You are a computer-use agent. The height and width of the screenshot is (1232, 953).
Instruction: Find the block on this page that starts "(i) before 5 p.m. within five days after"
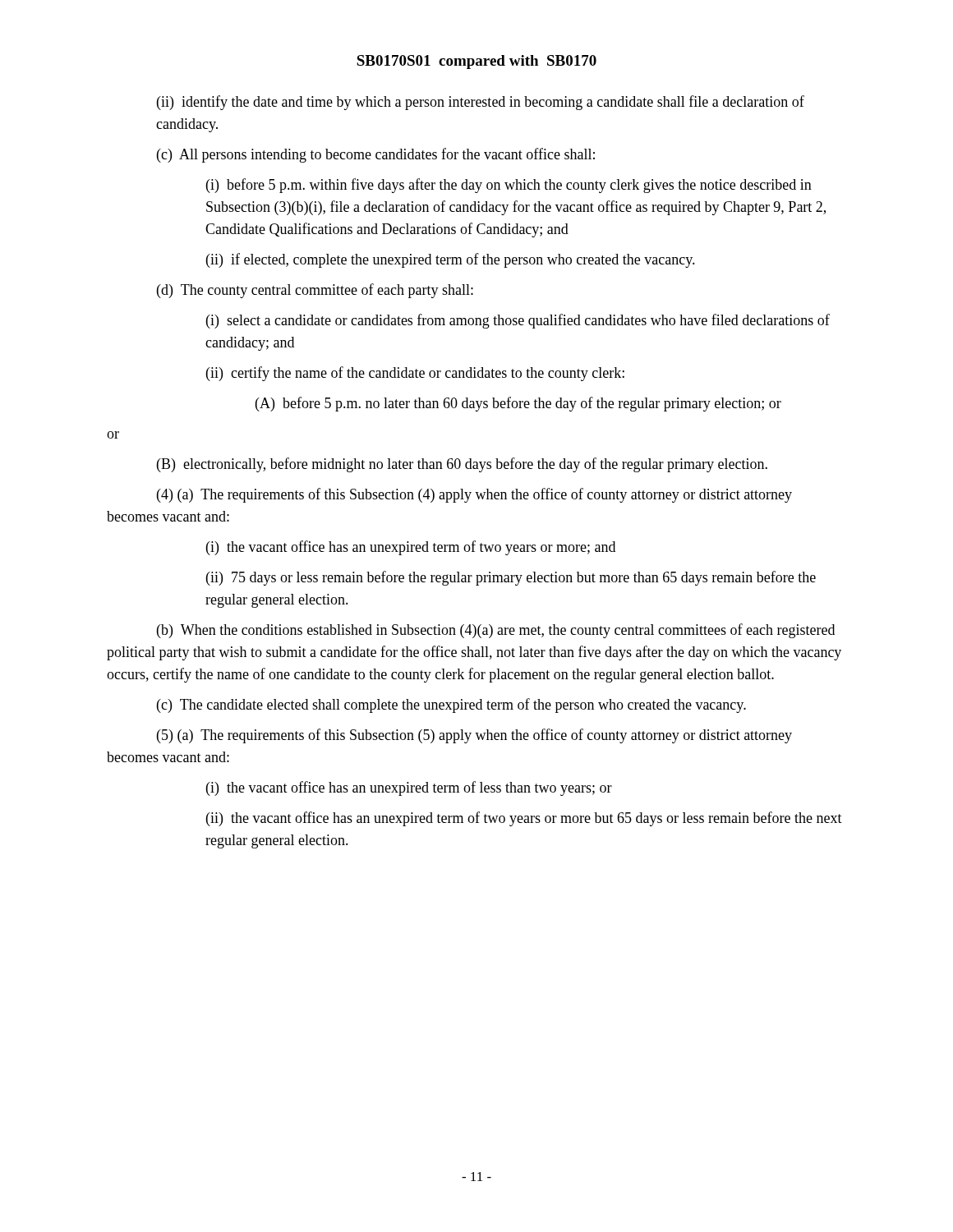click(516, 207)
